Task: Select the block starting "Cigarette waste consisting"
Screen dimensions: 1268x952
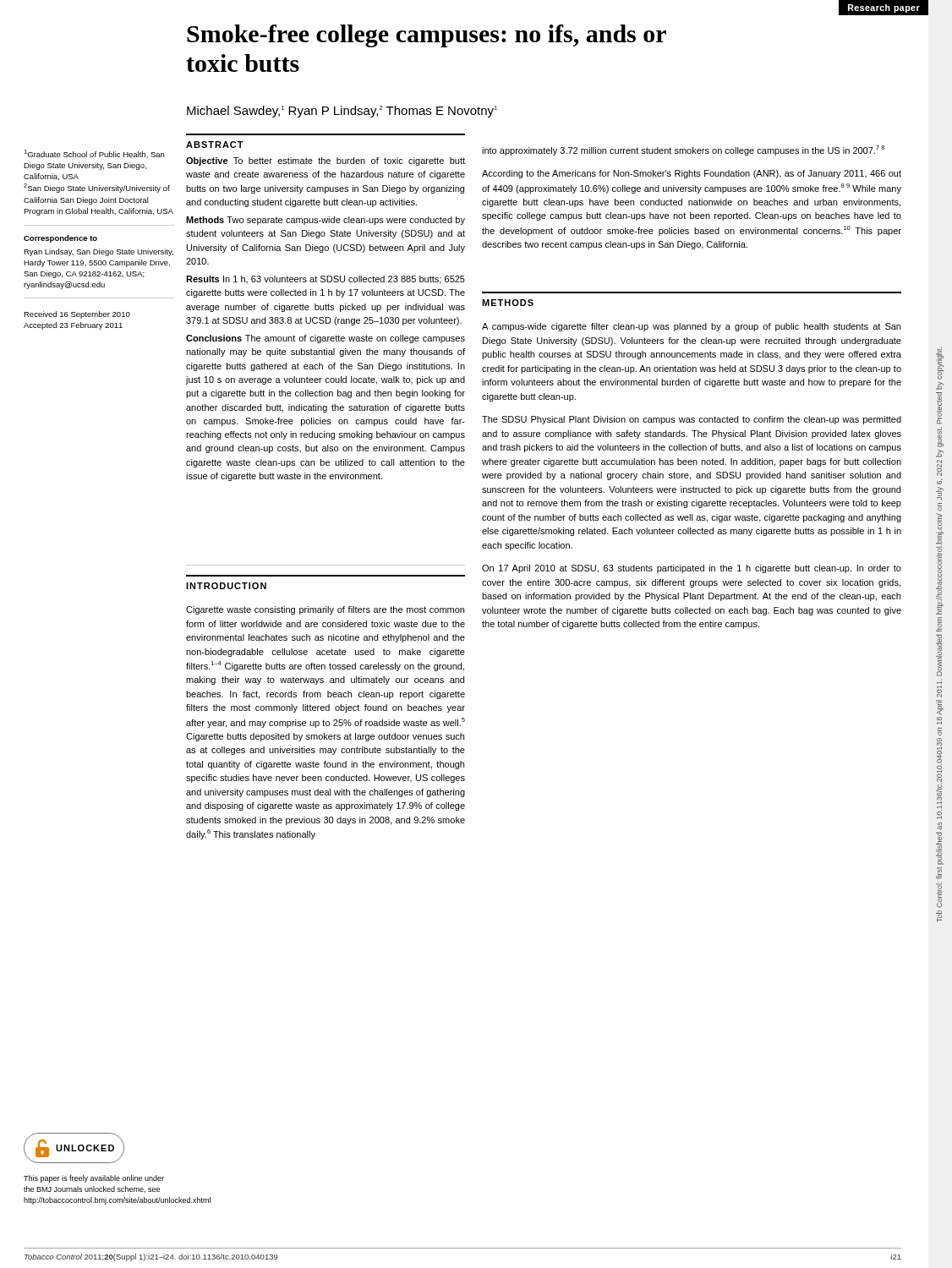Action: point(326,722)
